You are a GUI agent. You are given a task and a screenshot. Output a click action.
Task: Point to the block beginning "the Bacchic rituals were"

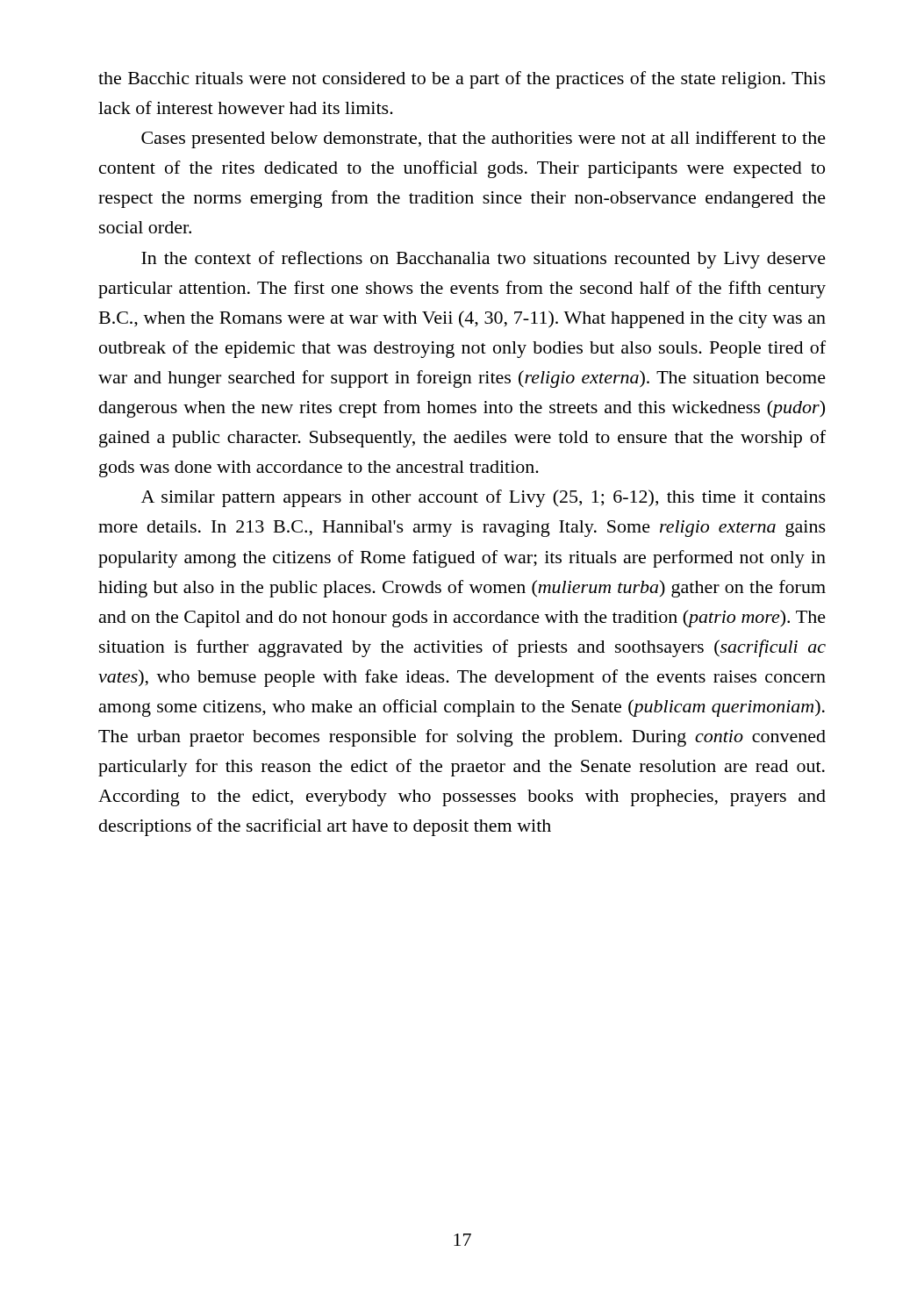(462, 452)
